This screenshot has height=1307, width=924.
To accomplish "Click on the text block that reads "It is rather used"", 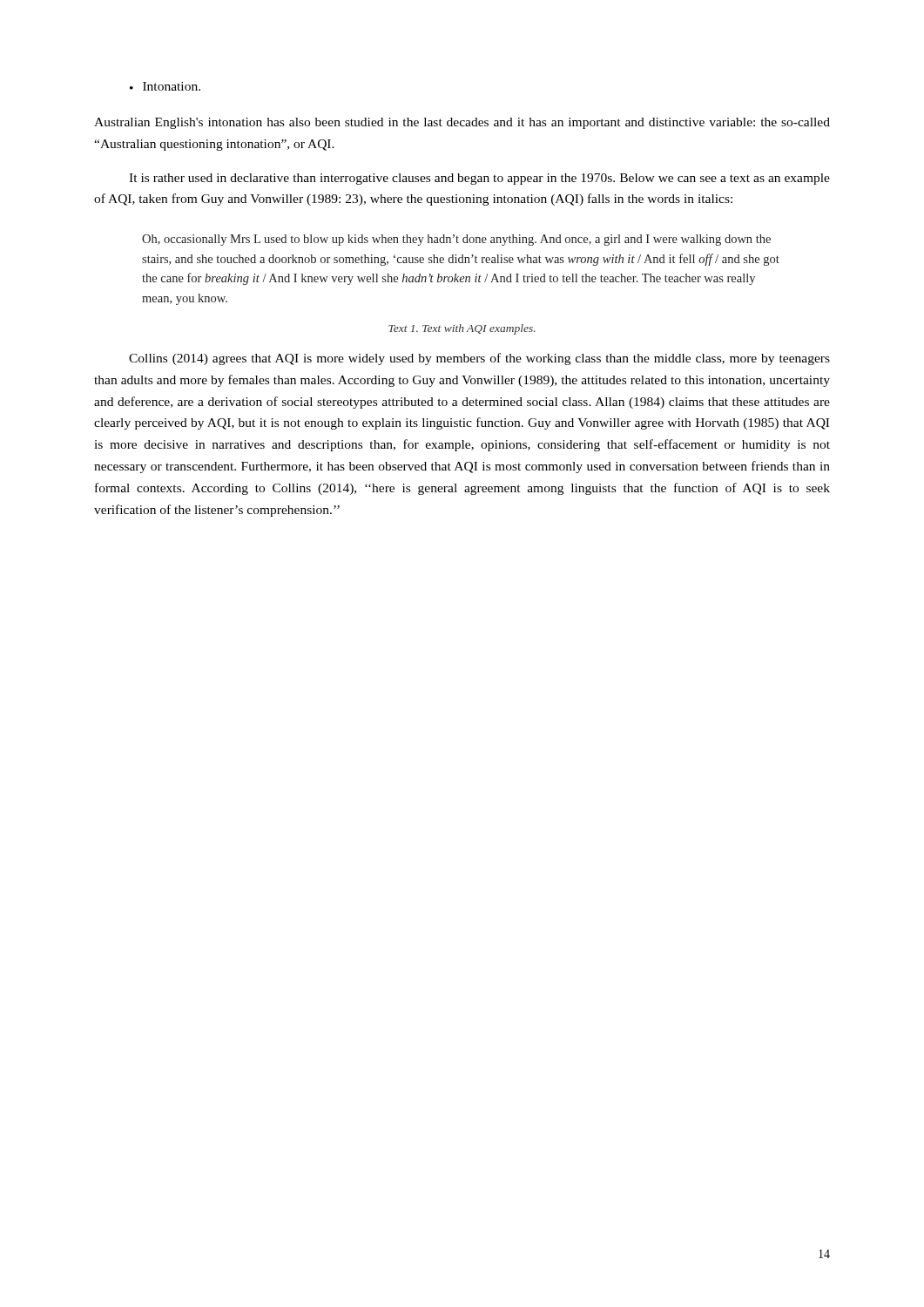I will [x=462, y=188].
